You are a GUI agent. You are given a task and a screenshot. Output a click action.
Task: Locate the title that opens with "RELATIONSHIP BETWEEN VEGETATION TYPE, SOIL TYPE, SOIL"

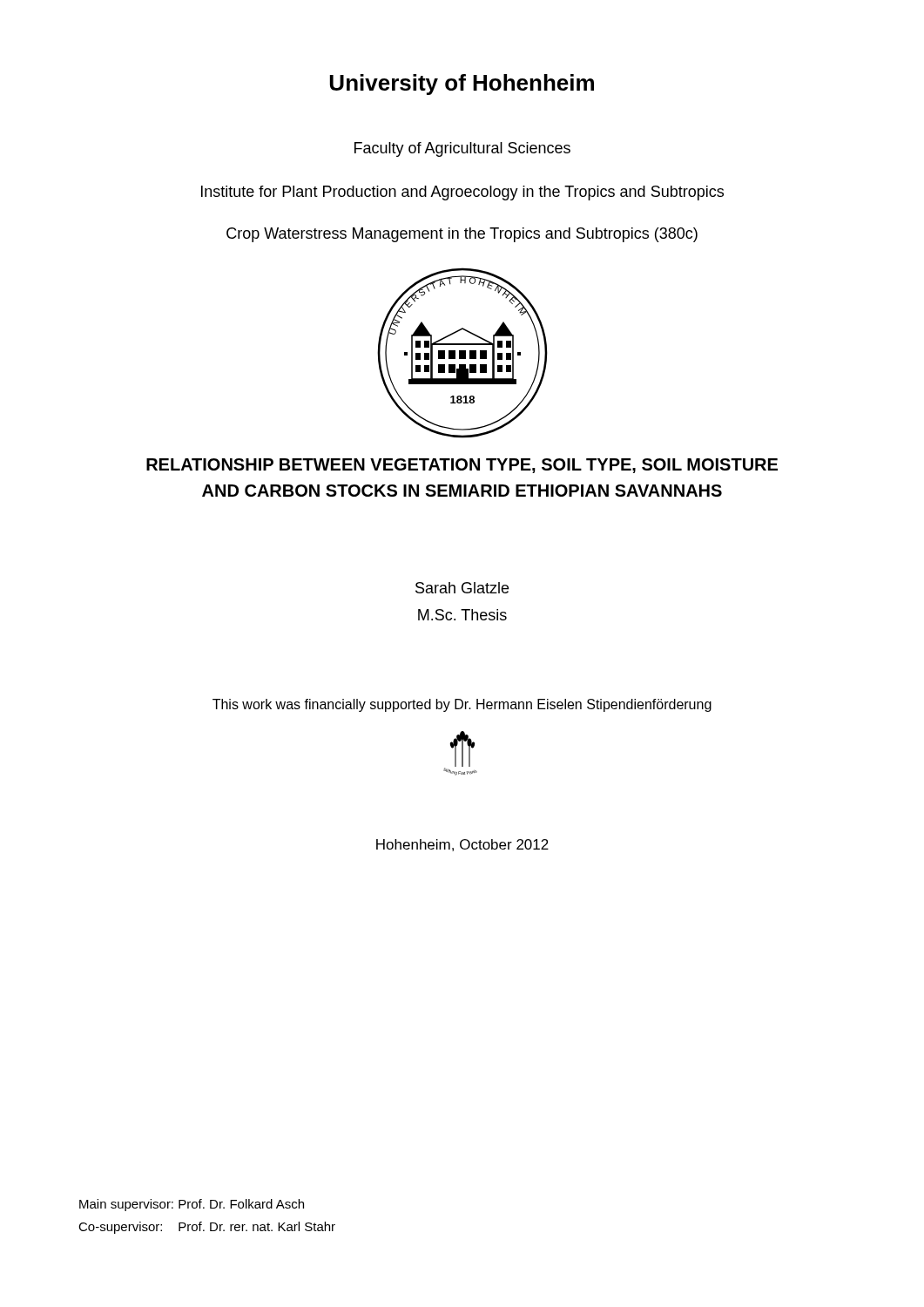click(x=462, y=478)
